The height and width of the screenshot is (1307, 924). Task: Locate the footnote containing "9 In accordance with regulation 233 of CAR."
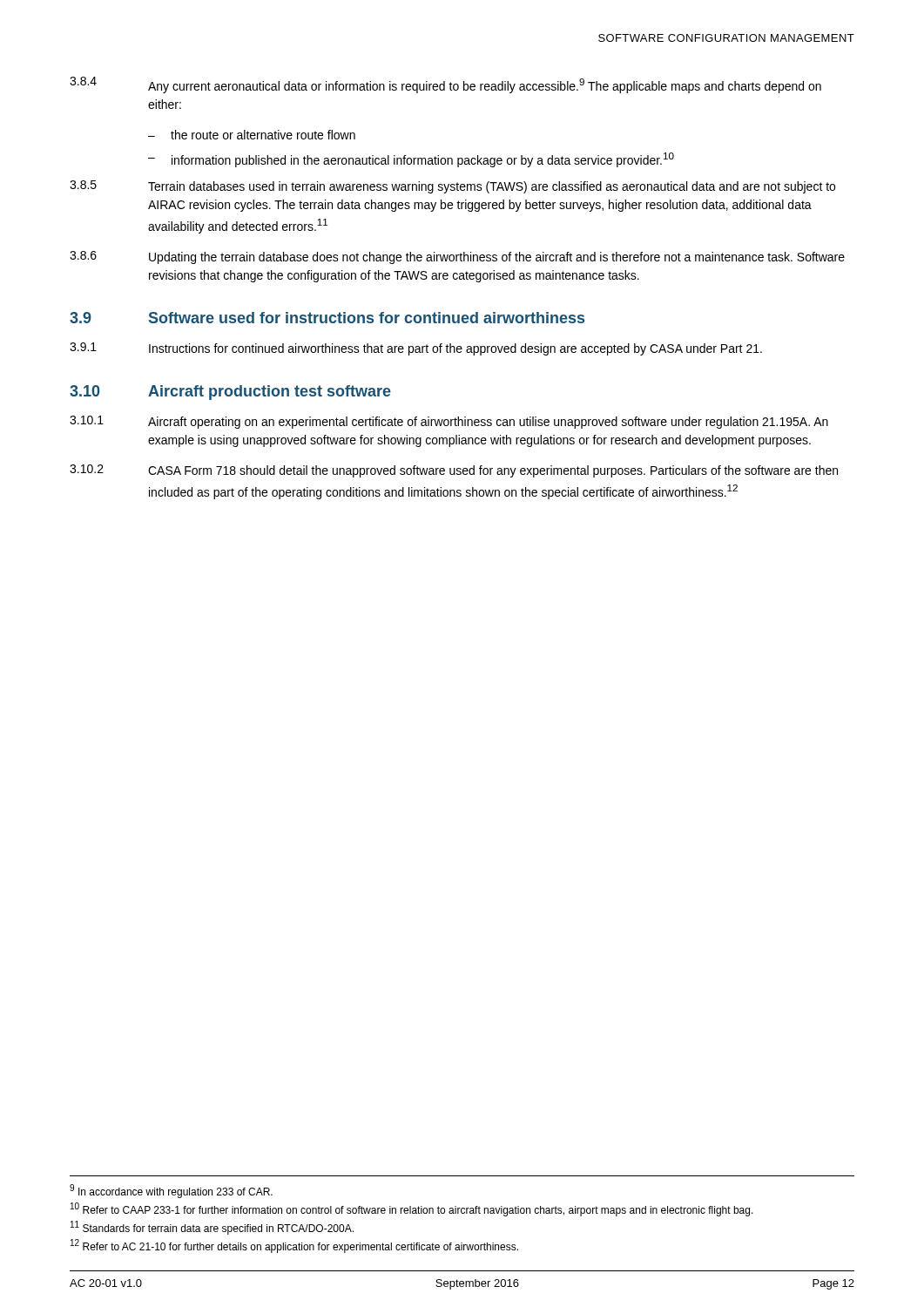point(462,1218)
